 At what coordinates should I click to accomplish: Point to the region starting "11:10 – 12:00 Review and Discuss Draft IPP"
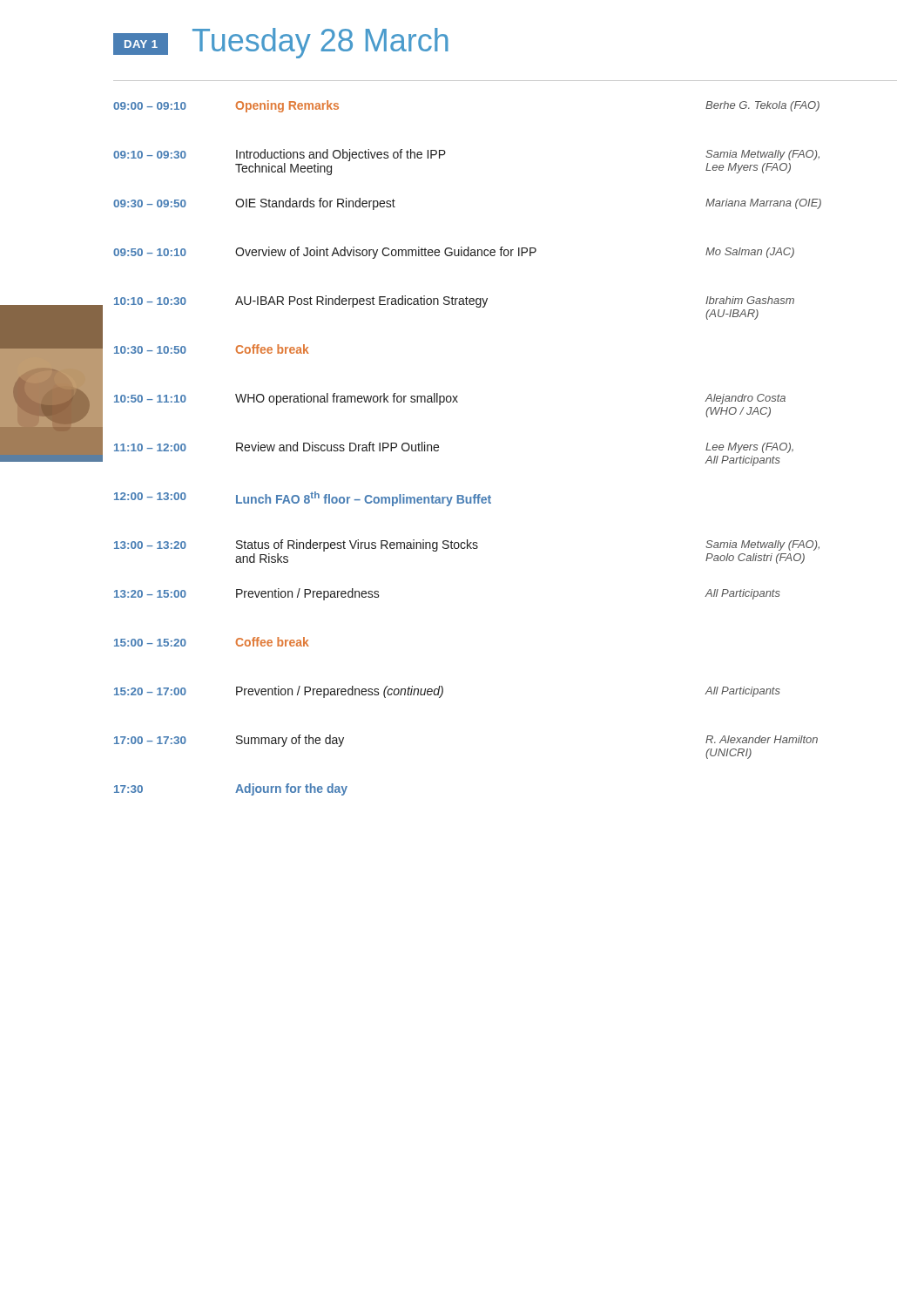tap(164, 446)
